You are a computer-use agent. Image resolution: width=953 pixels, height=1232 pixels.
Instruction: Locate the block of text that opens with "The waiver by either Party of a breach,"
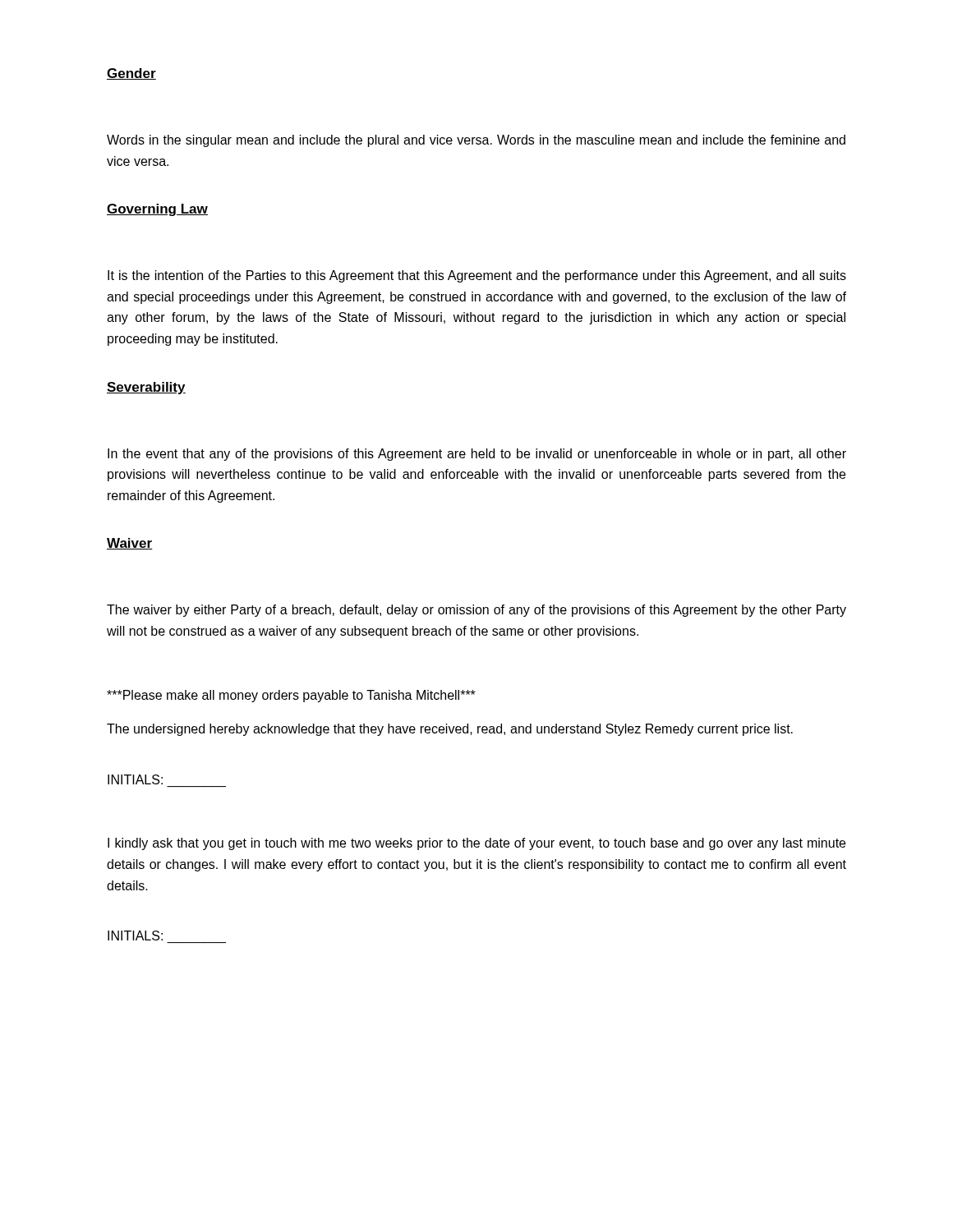click(476, 621)
